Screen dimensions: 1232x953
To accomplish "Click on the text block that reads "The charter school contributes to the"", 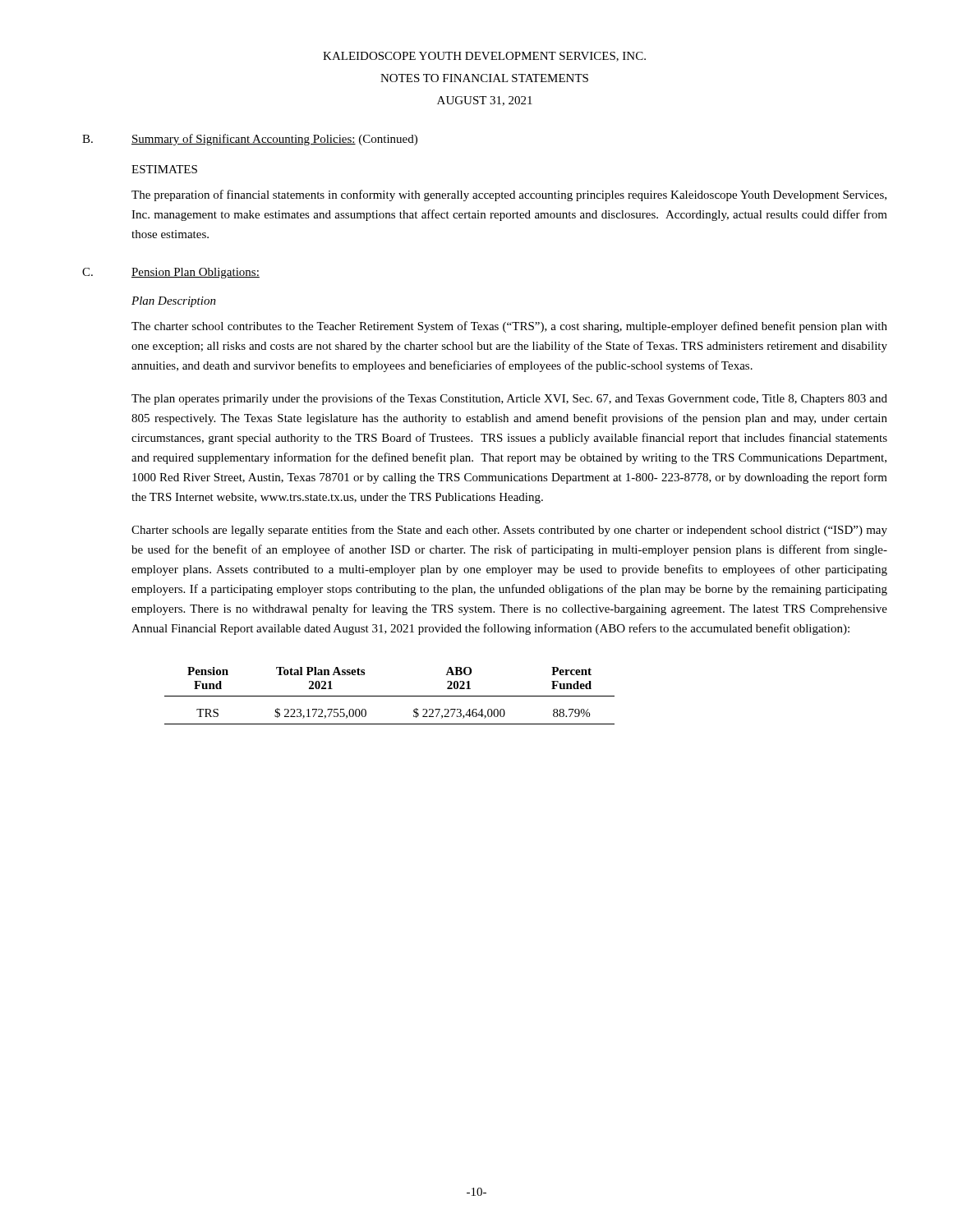I will click(x=509, y=346).
